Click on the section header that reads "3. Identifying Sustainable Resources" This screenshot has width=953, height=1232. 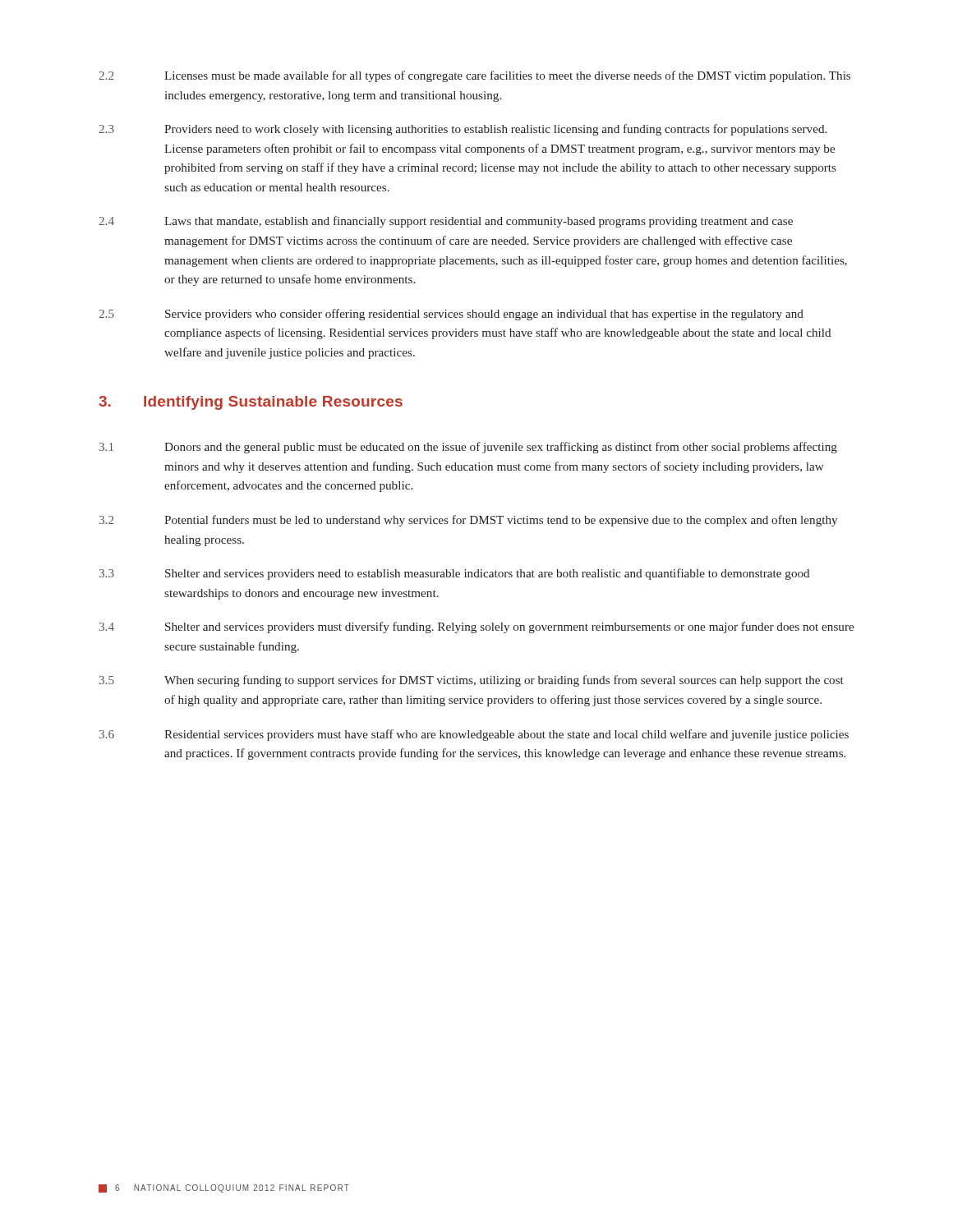(251, 402)
